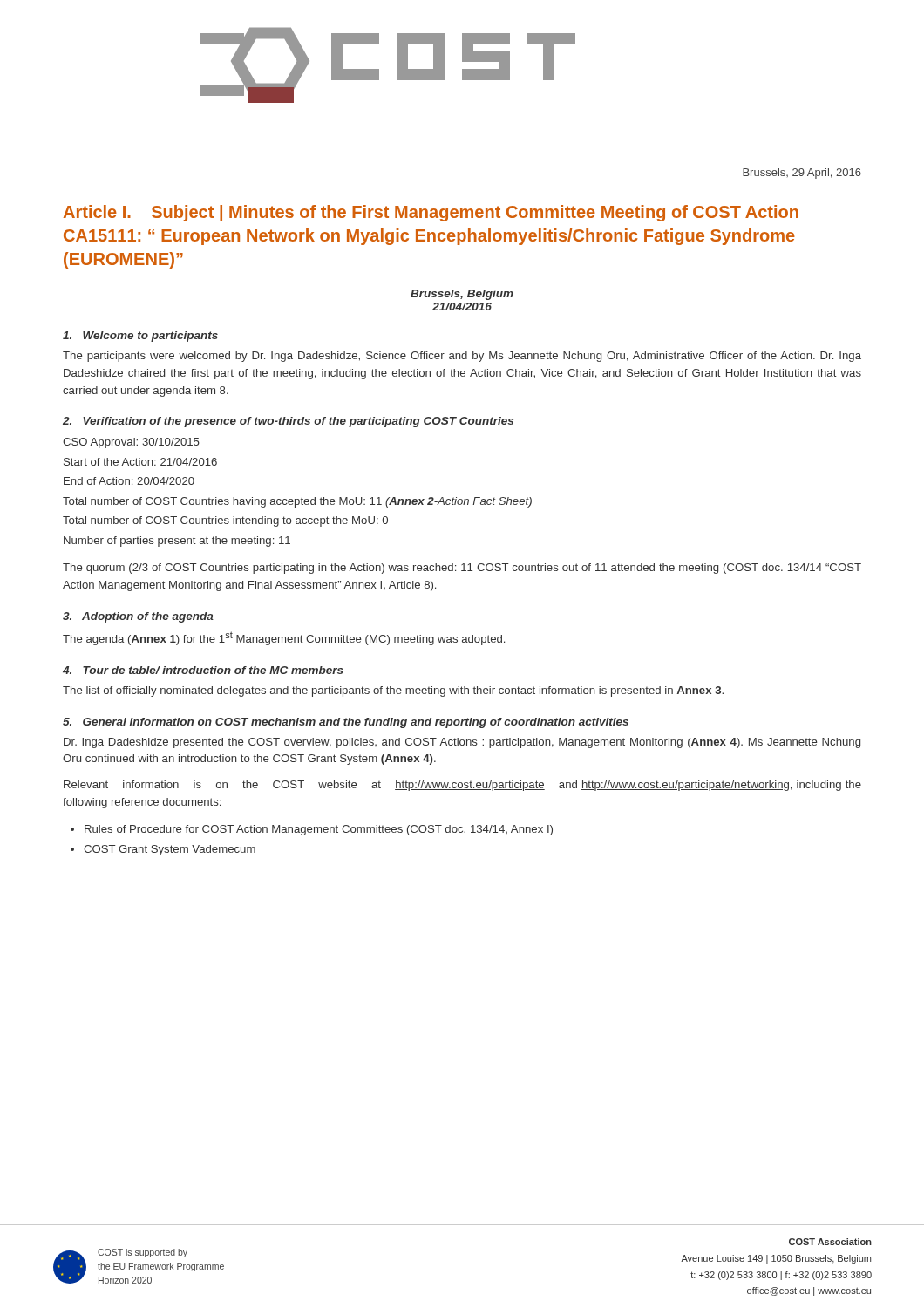Locate the block of text that opens with "Rules of Procedure for COST"
The height and width of the screenshot is (1308, 924).
point(319,829)
